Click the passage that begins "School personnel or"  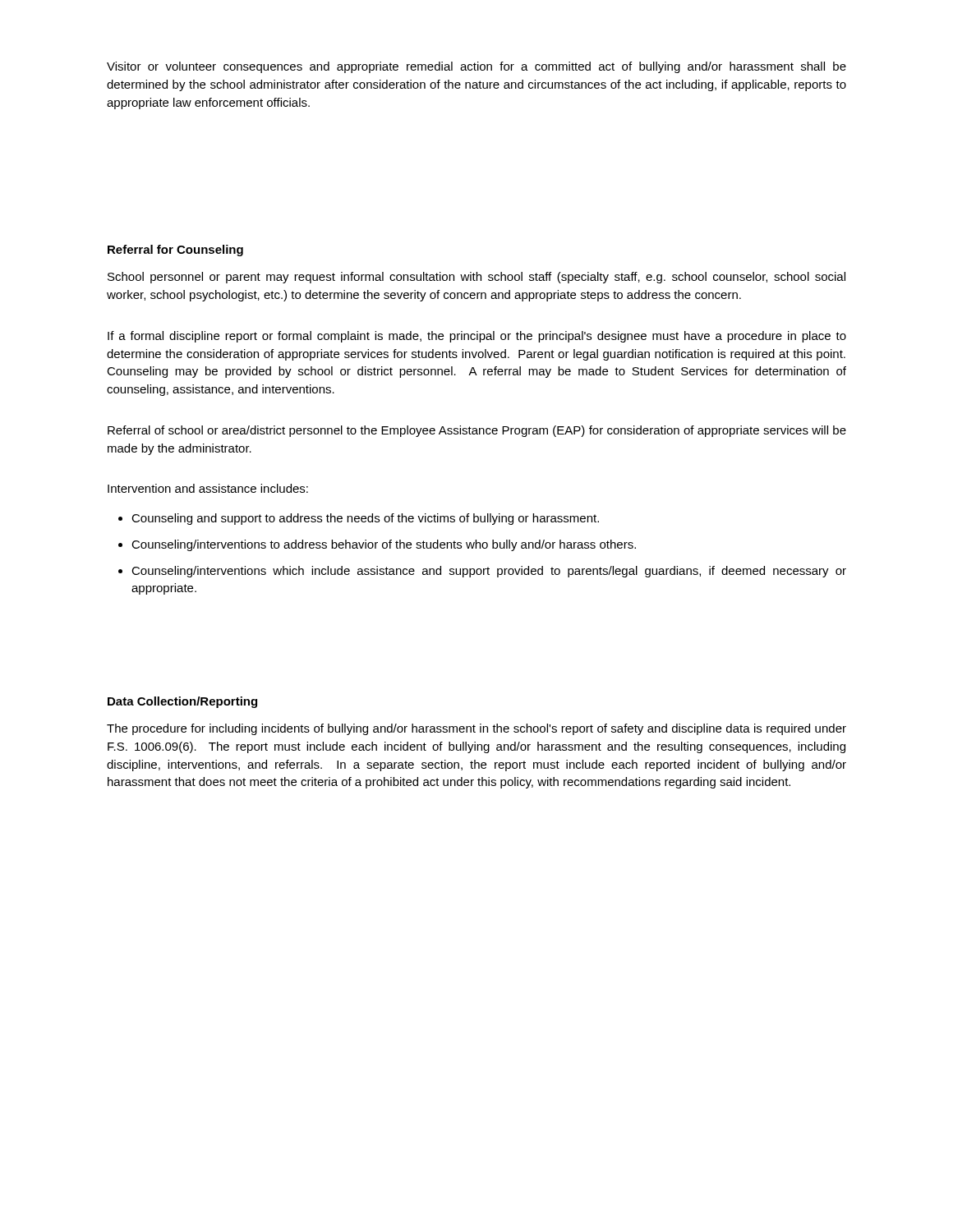pos(476,286)
